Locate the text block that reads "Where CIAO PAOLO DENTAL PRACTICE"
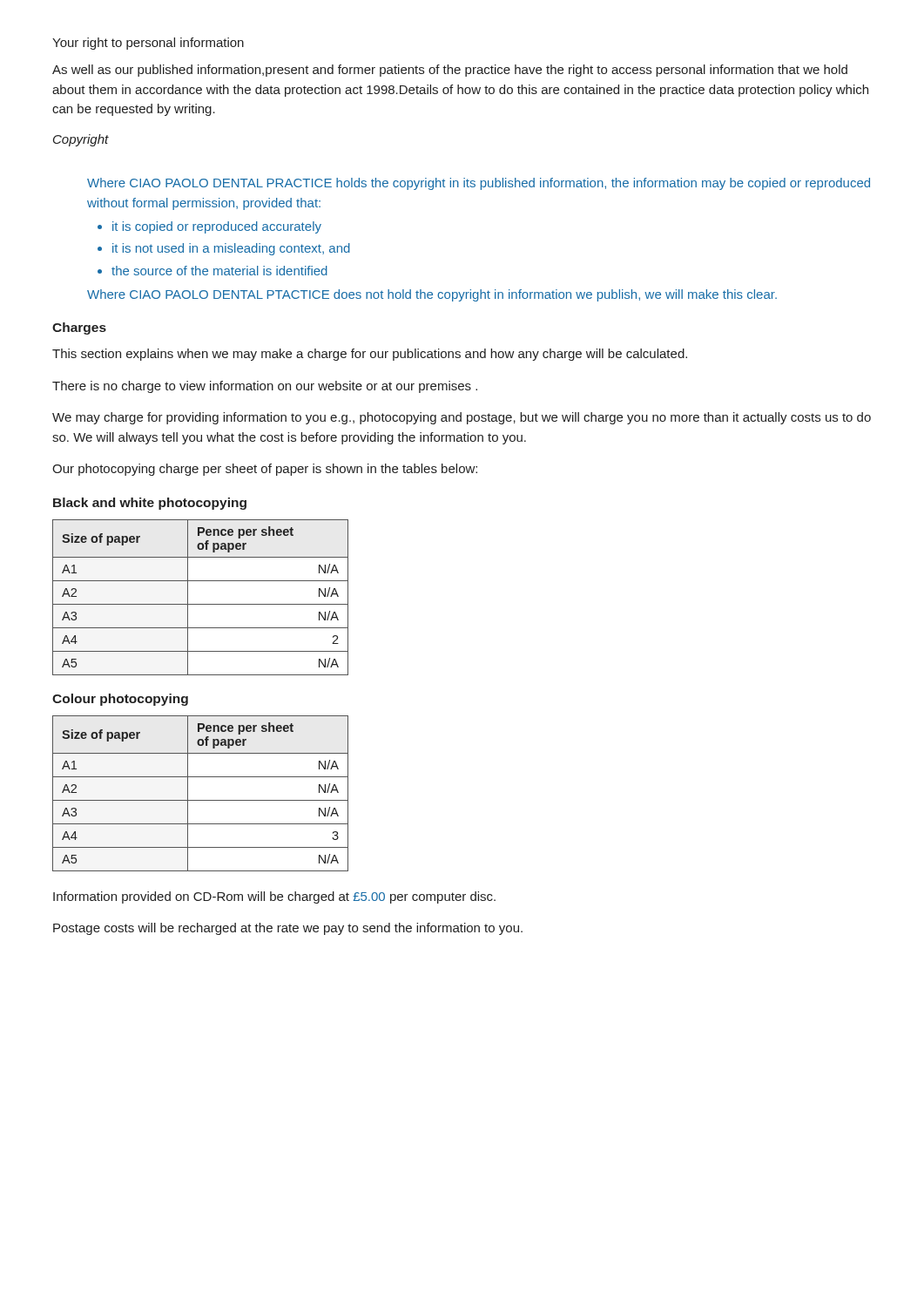The image size is (924, 1307). point(479,184)
